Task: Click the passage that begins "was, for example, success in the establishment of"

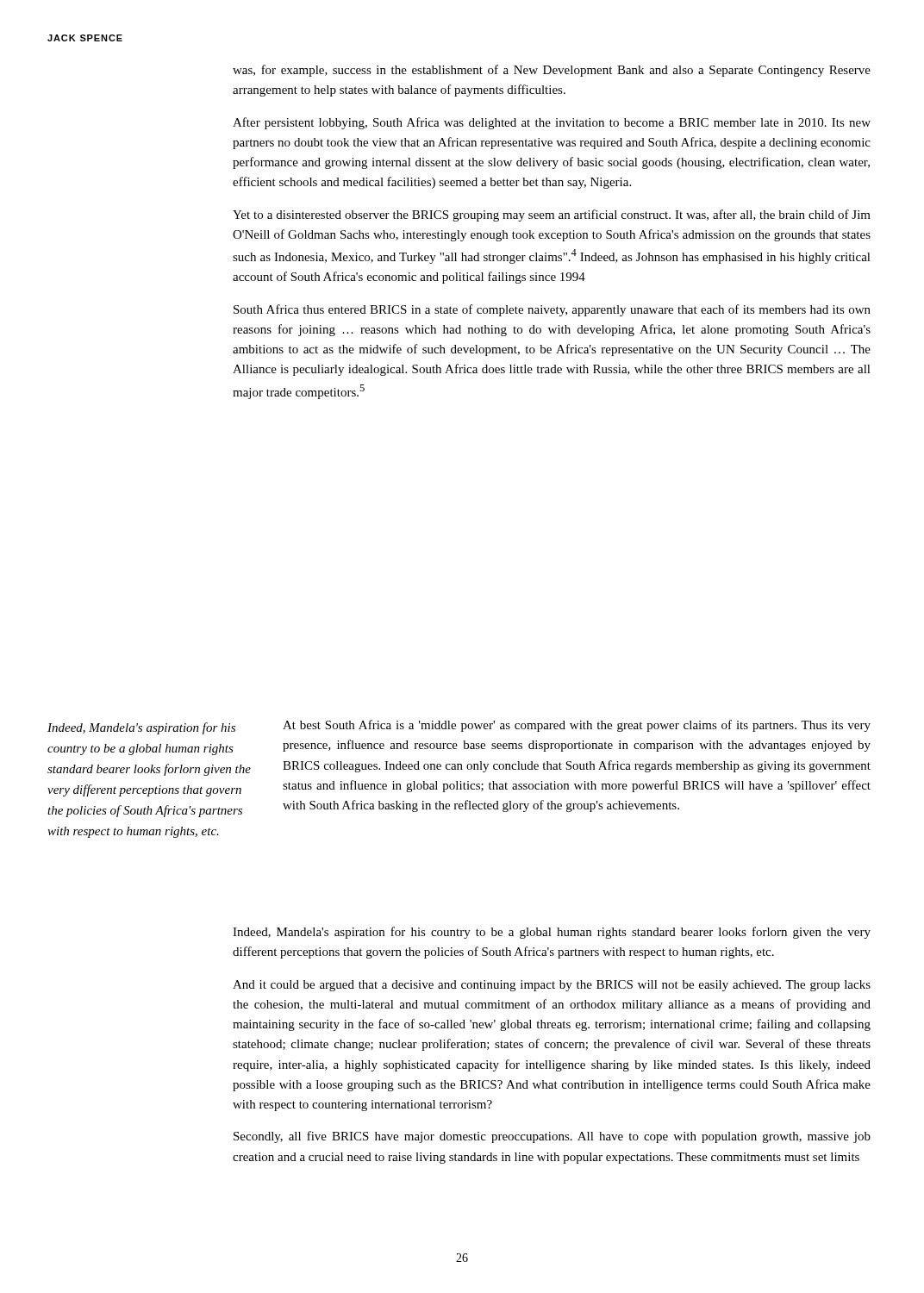Action: [552, 80]
